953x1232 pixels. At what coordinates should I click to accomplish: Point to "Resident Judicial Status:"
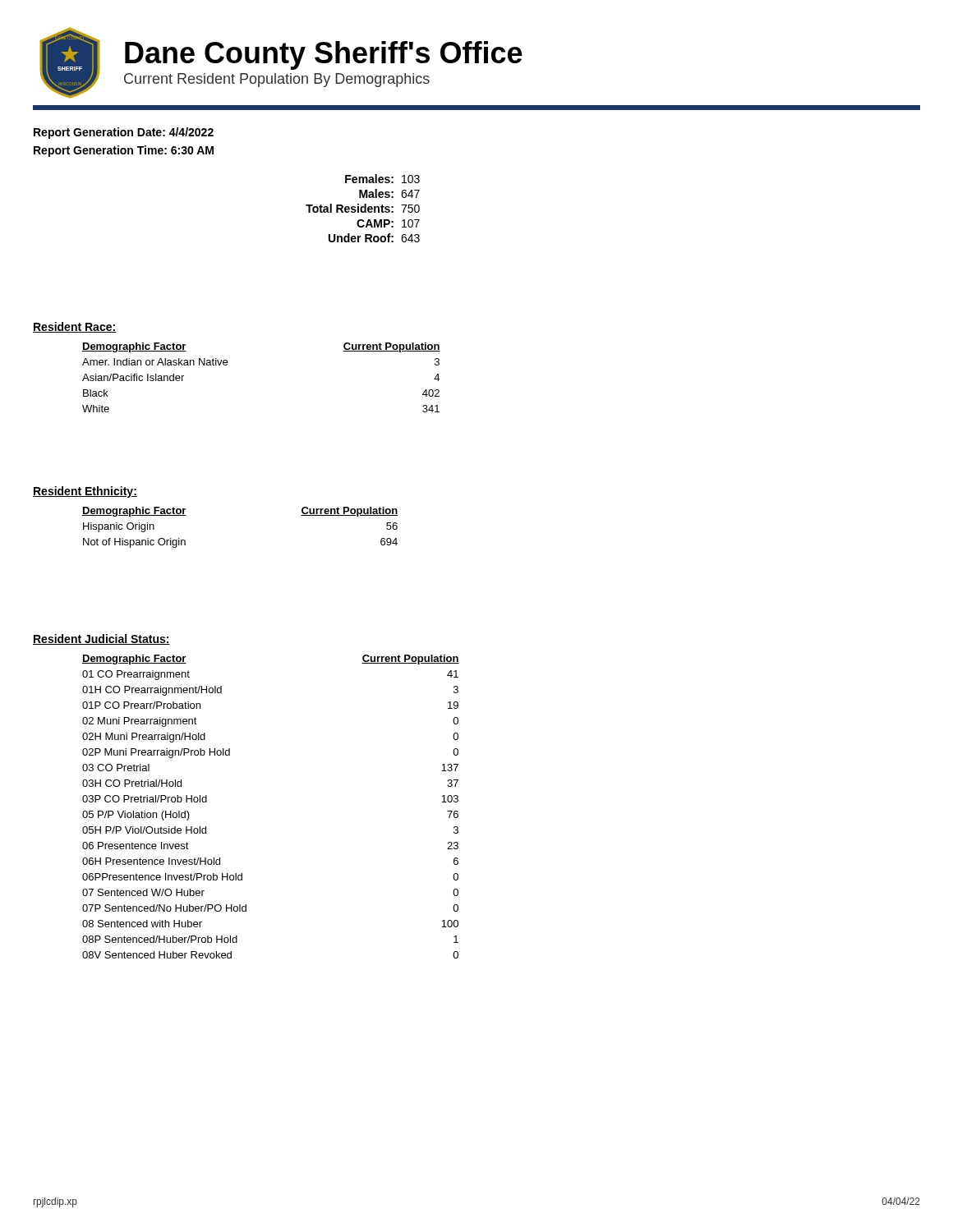point(101,639)
